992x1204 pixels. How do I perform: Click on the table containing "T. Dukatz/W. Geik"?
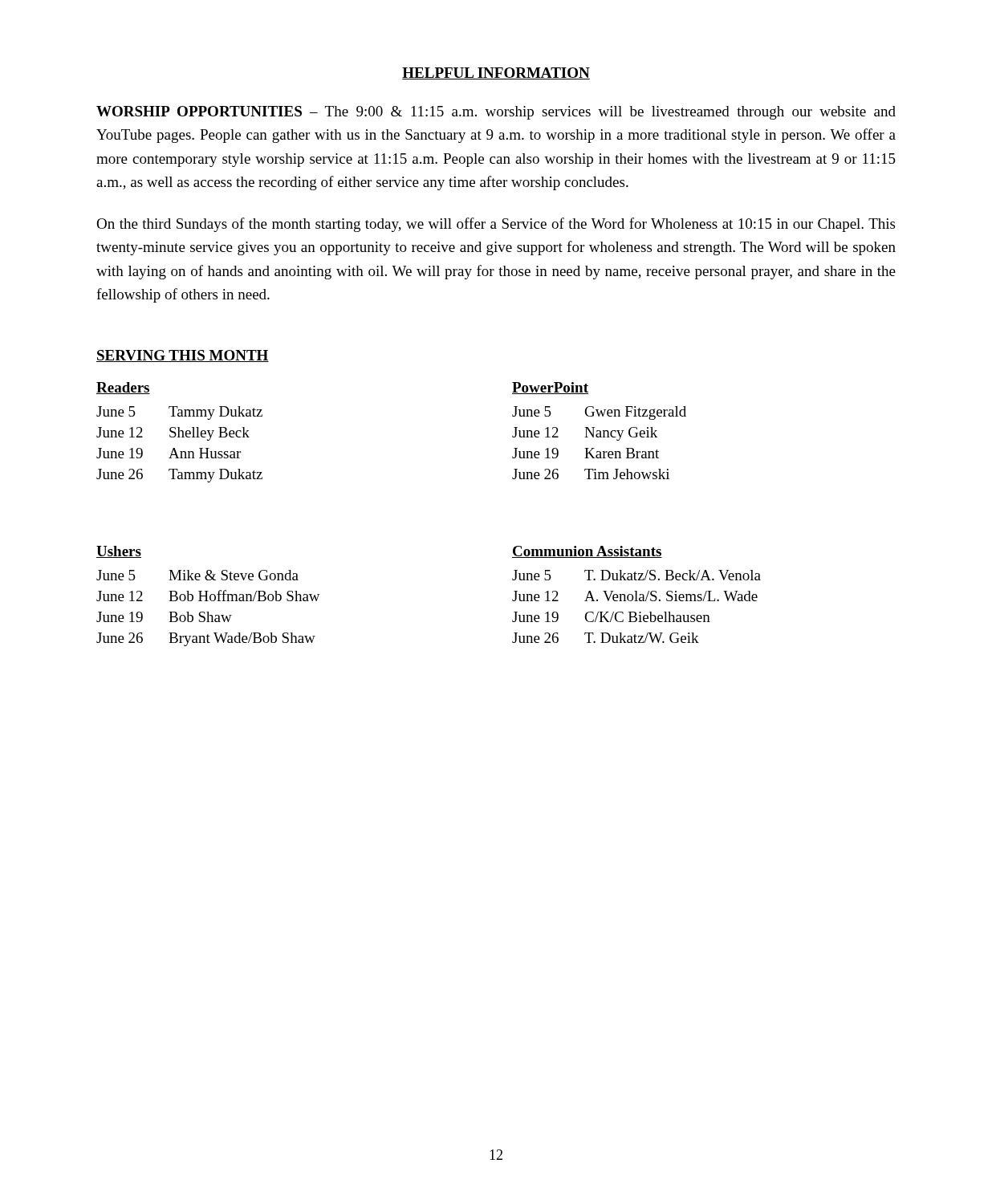tap(704, 610)
